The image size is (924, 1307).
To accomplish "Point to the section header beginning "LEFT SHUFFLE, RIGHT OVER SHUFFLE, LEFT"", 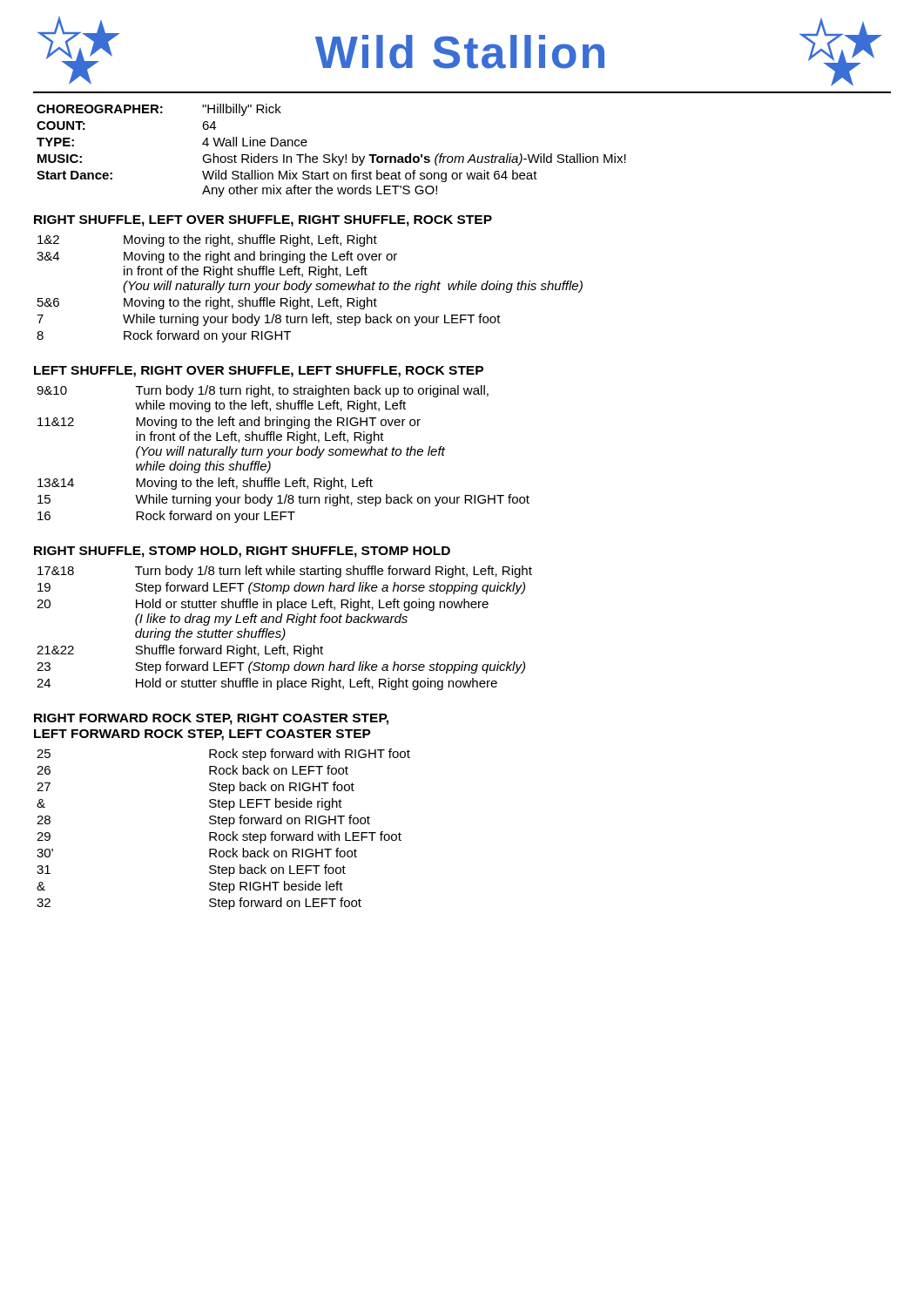I will click(x=258, y=370).
